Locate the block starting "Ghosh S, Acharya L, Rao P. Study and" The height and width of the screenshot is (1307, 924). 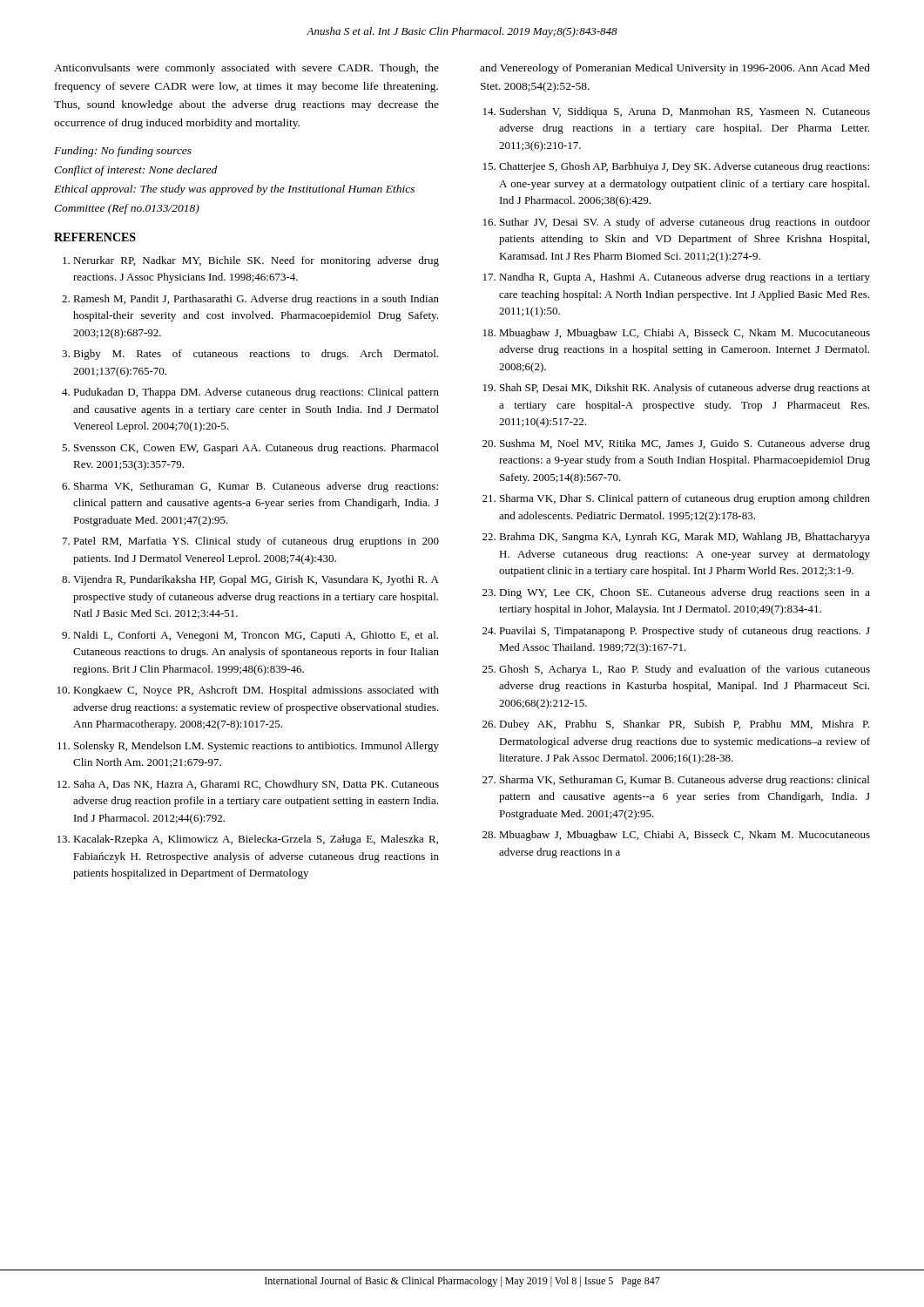tap(685, 686)
